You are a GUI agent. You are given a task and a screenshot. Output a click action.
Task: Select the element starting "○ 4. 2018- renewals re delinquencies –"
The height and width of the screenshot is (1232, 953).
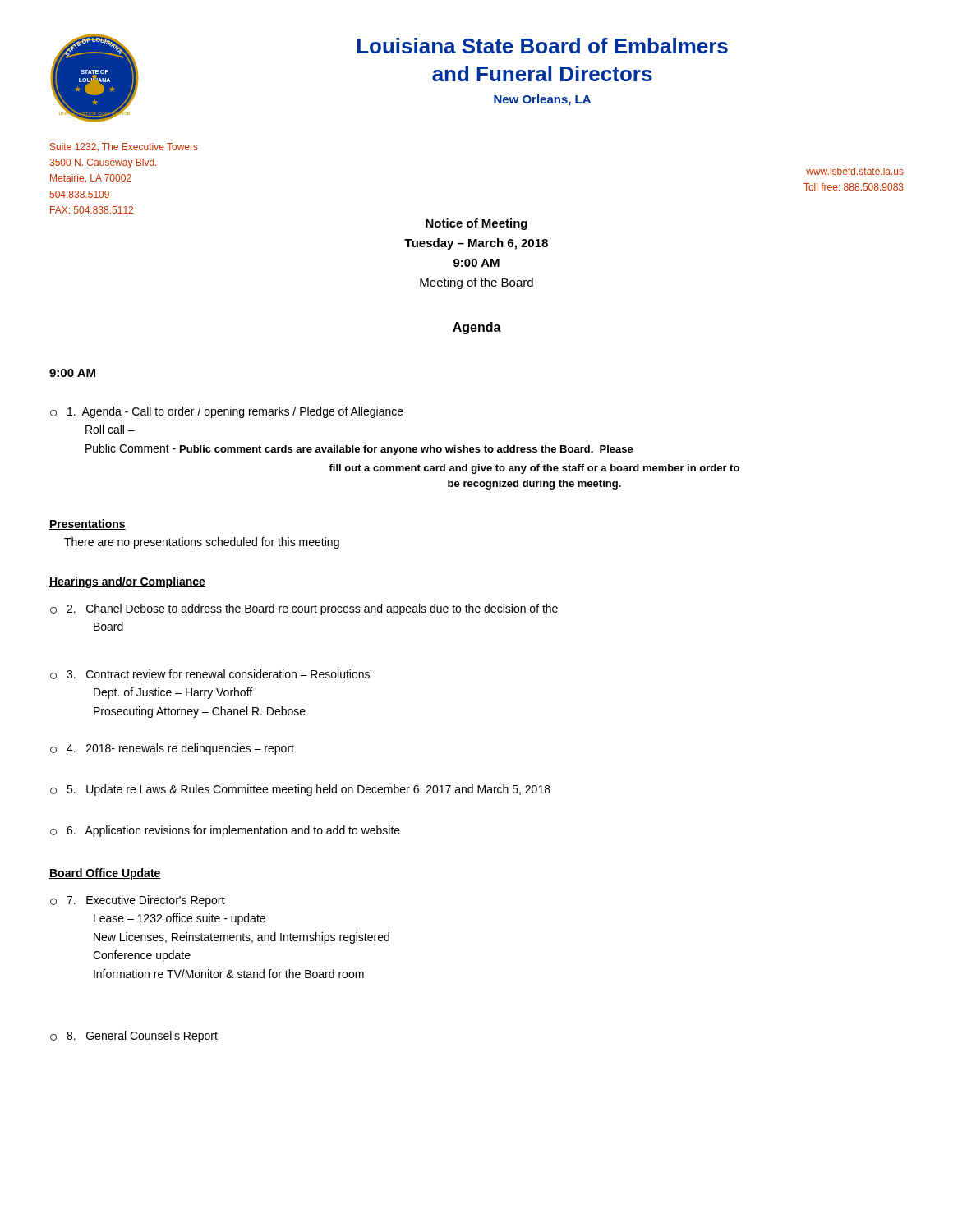(x=172, y=749)
